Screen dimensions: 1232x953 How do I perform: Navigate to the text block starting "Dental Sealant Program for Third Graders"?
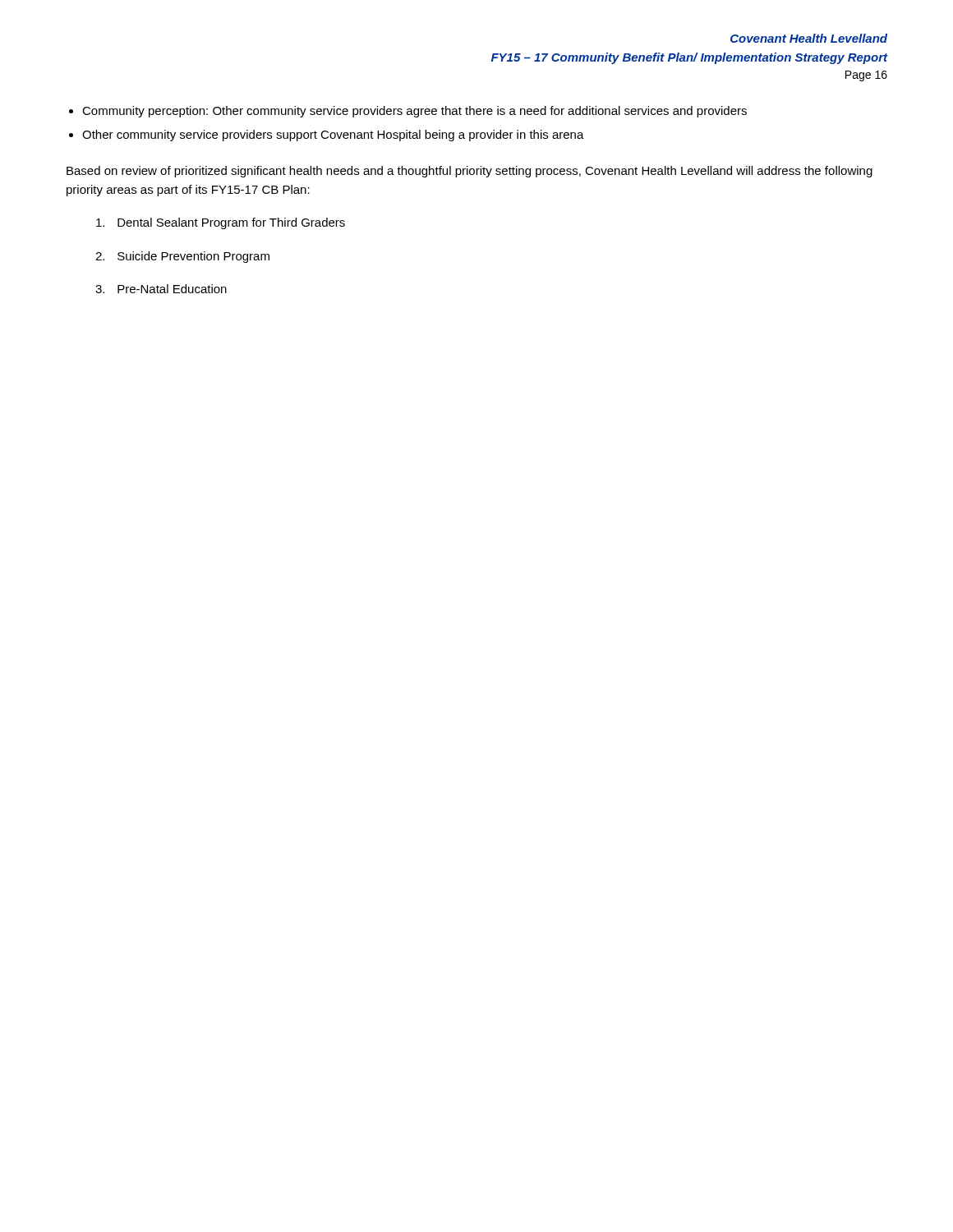click(x=220, y=223)
